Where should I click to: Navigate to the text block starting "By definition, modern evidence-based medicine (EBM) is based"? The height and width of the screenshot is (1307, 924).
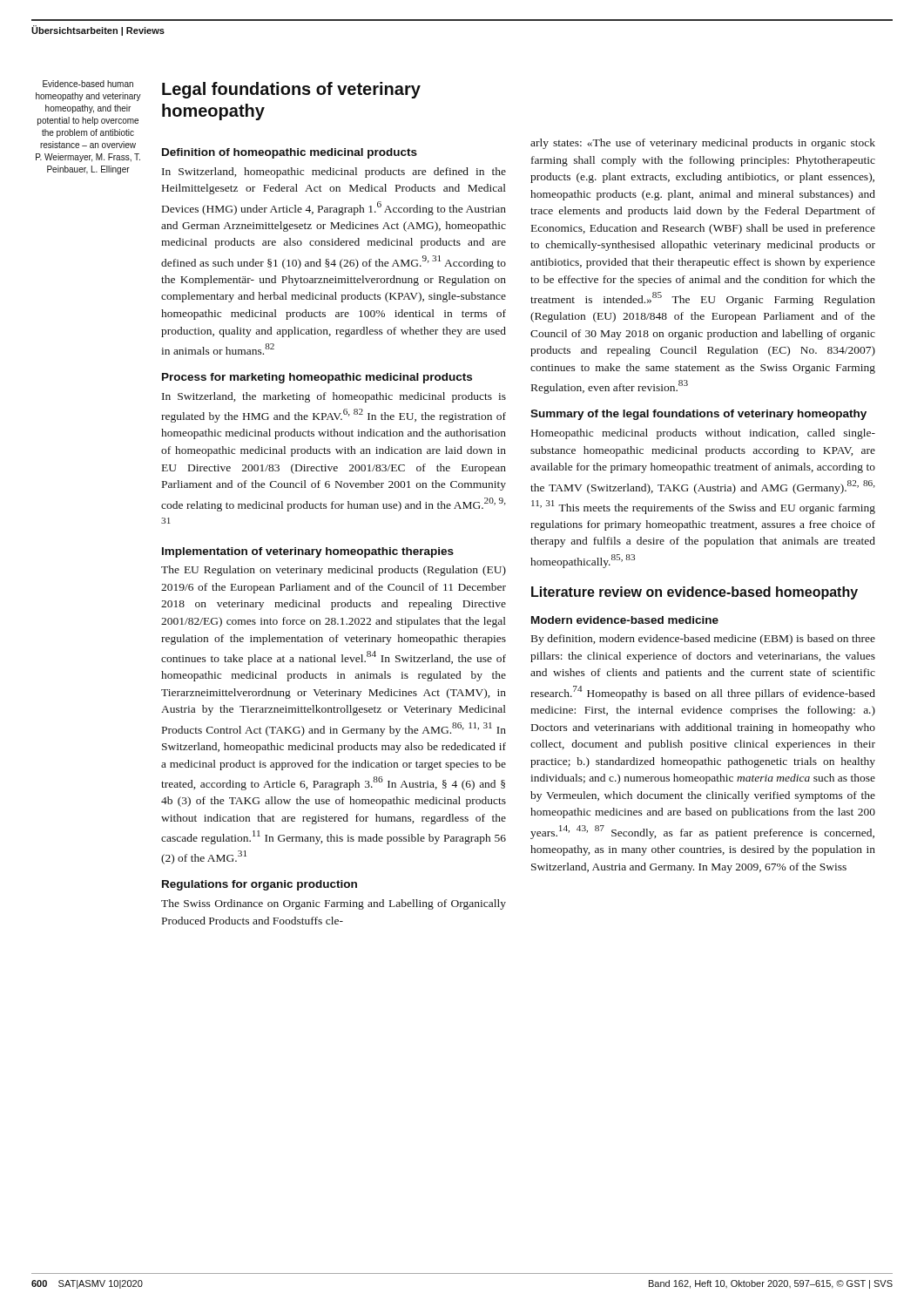pos(703,753)
